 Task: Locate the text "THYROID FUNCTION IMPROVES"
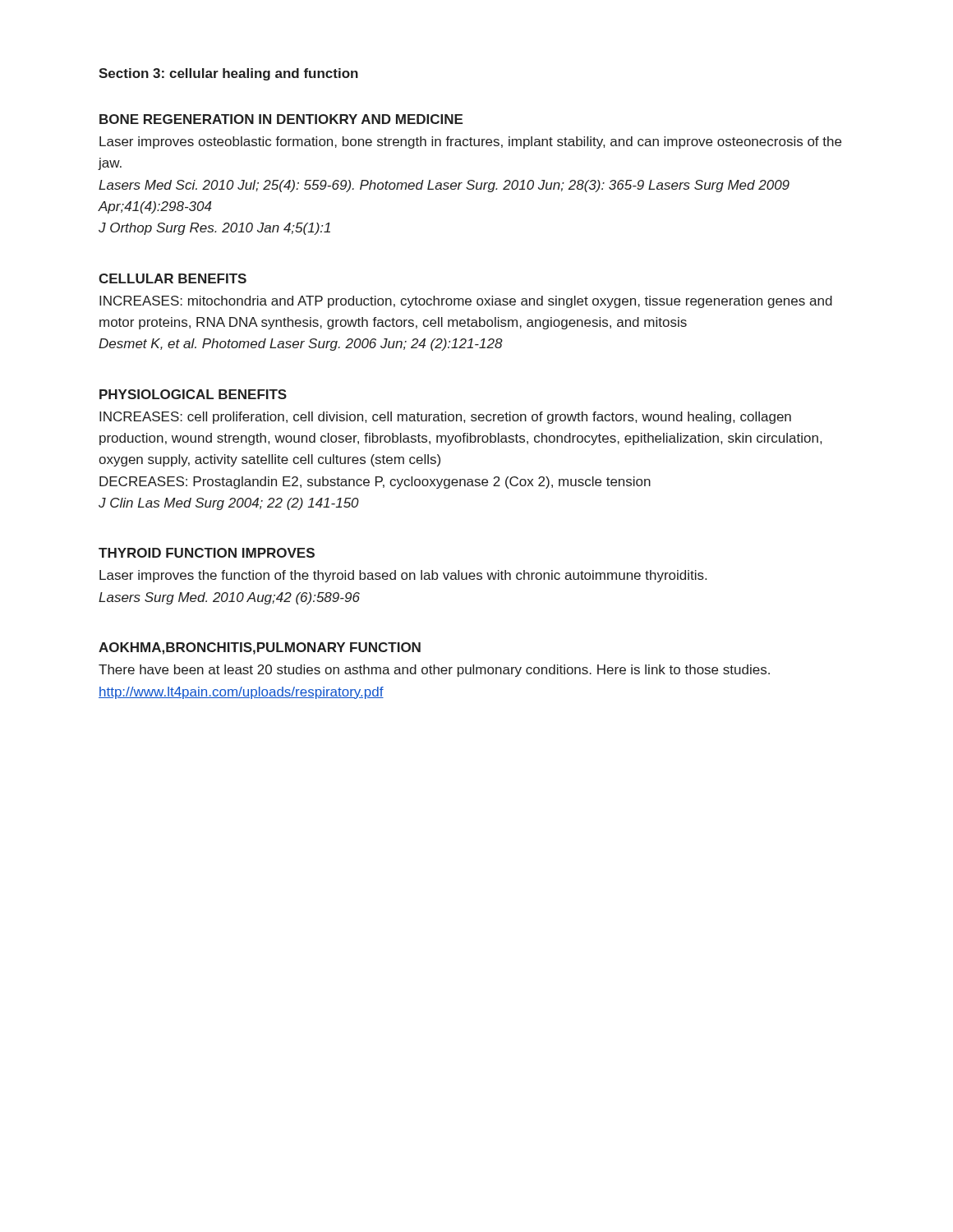pos(207,554)
